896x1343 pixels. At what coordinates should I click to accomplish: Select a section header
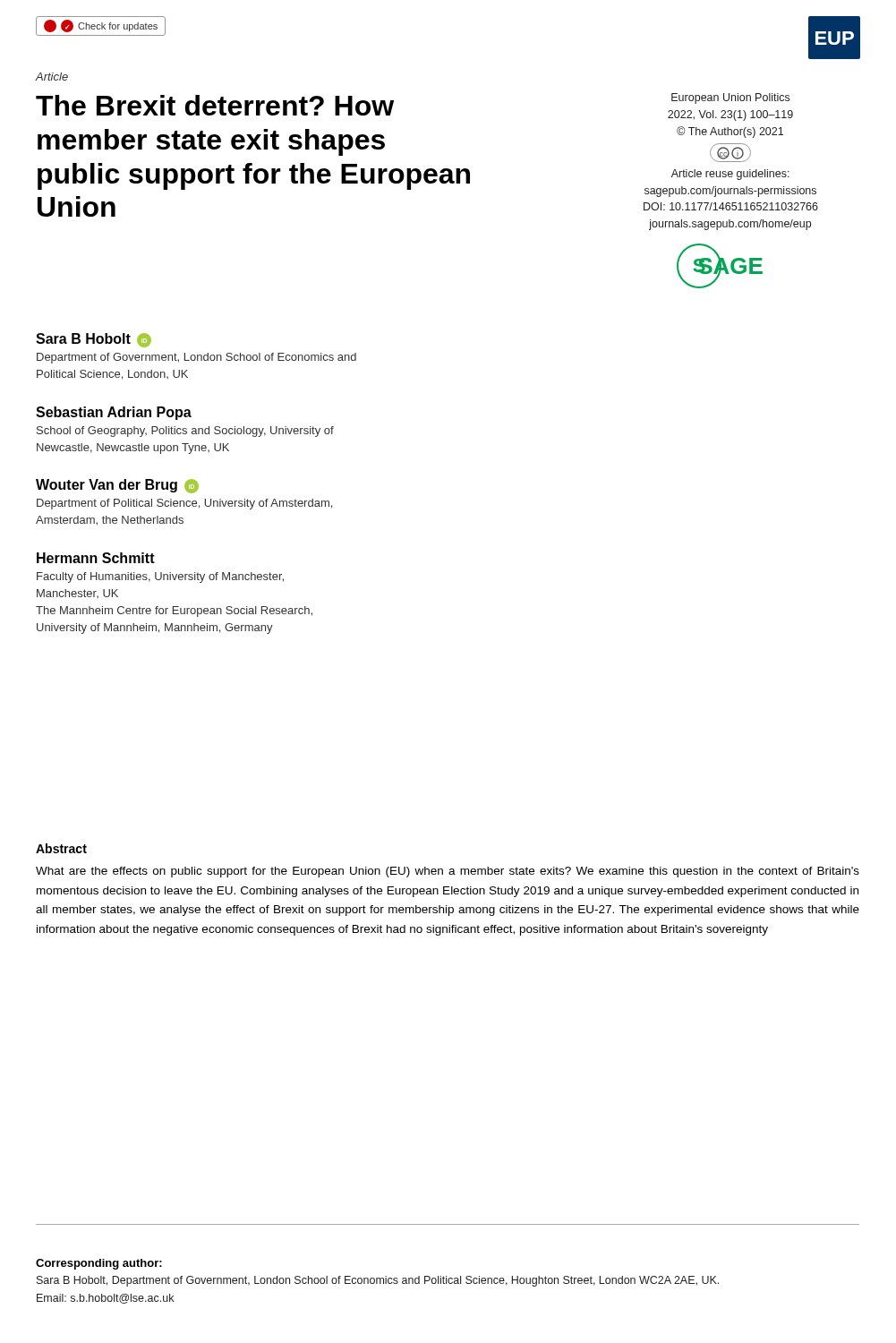448,849
